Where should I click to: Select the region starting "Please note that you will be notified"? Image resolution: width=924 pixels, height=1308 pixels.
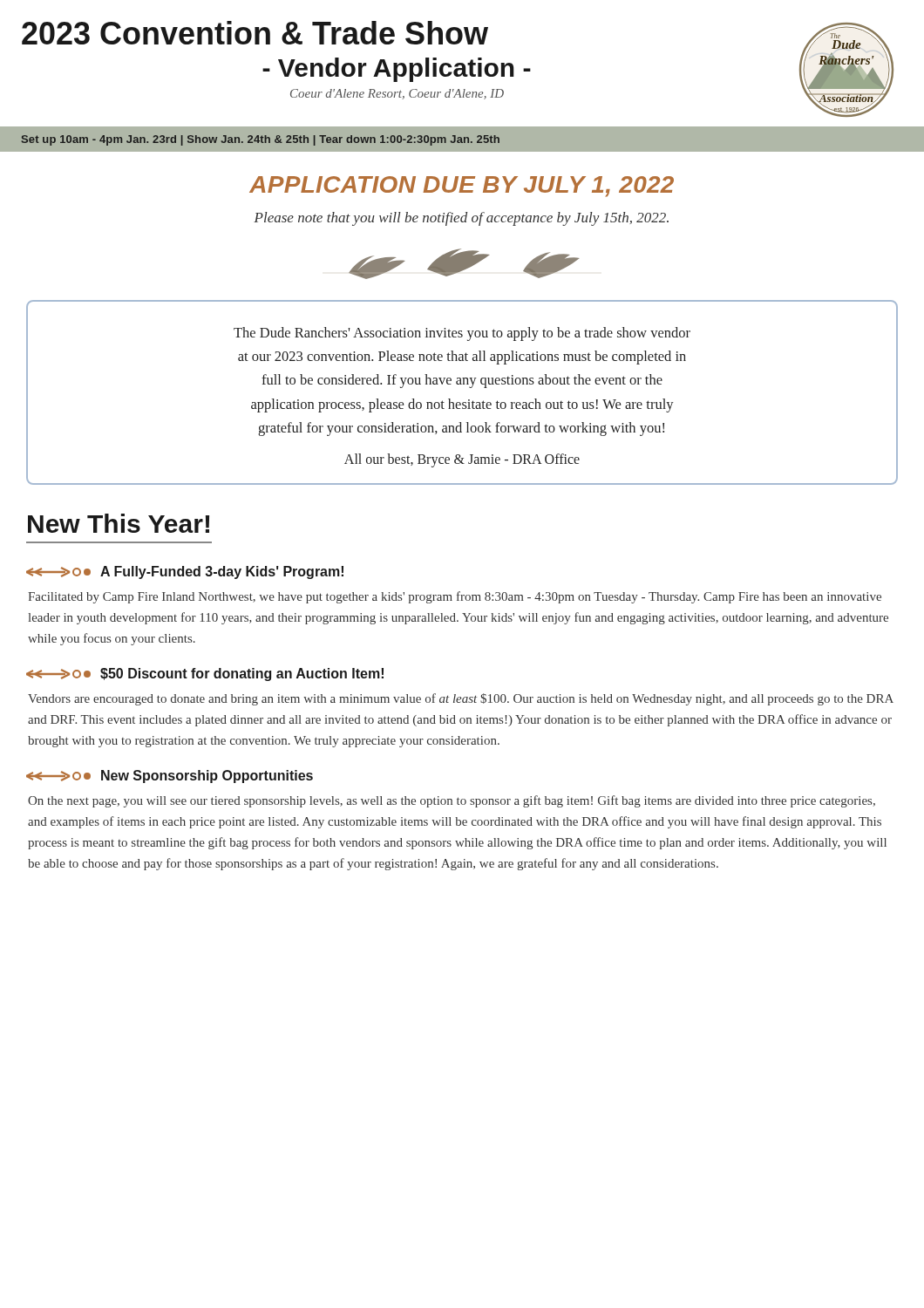coord(462,218)
